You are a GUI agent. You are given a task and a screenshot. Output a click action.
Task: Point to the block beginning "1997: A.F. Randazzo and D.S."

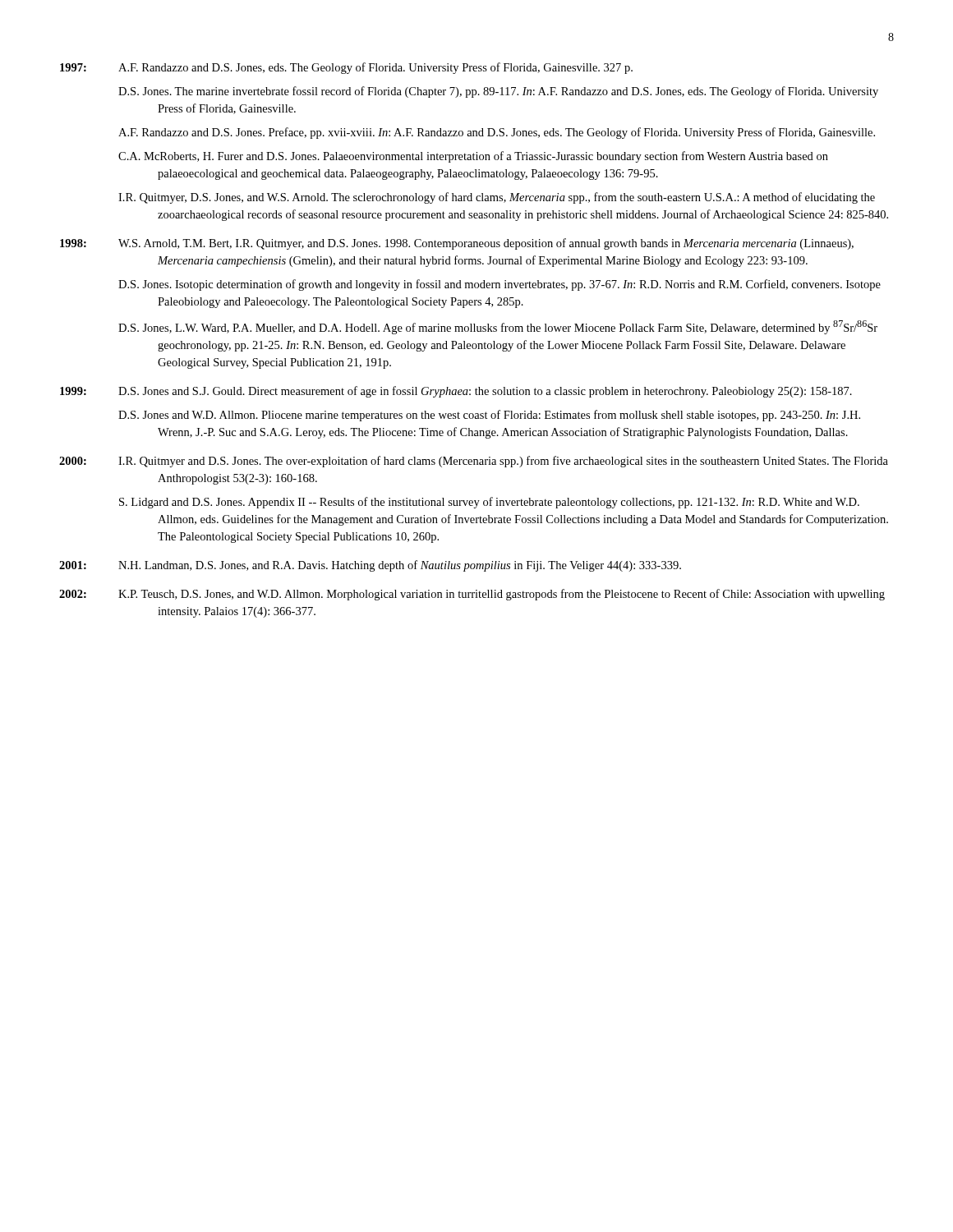pyautogui.click(x=476, y=68)
